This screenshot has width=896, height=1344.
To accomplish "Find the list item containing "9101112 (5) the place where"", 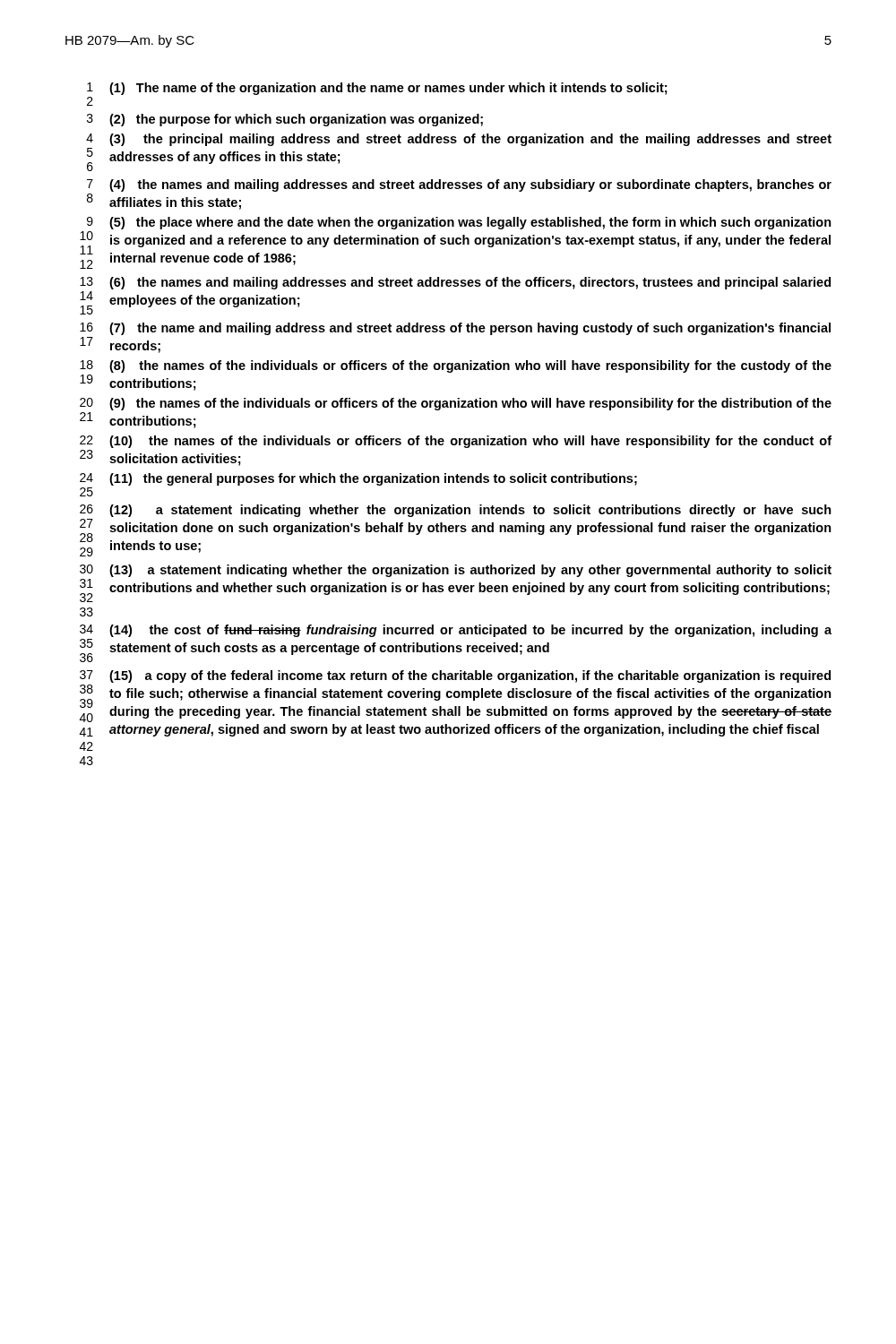I will pos(448,242).
